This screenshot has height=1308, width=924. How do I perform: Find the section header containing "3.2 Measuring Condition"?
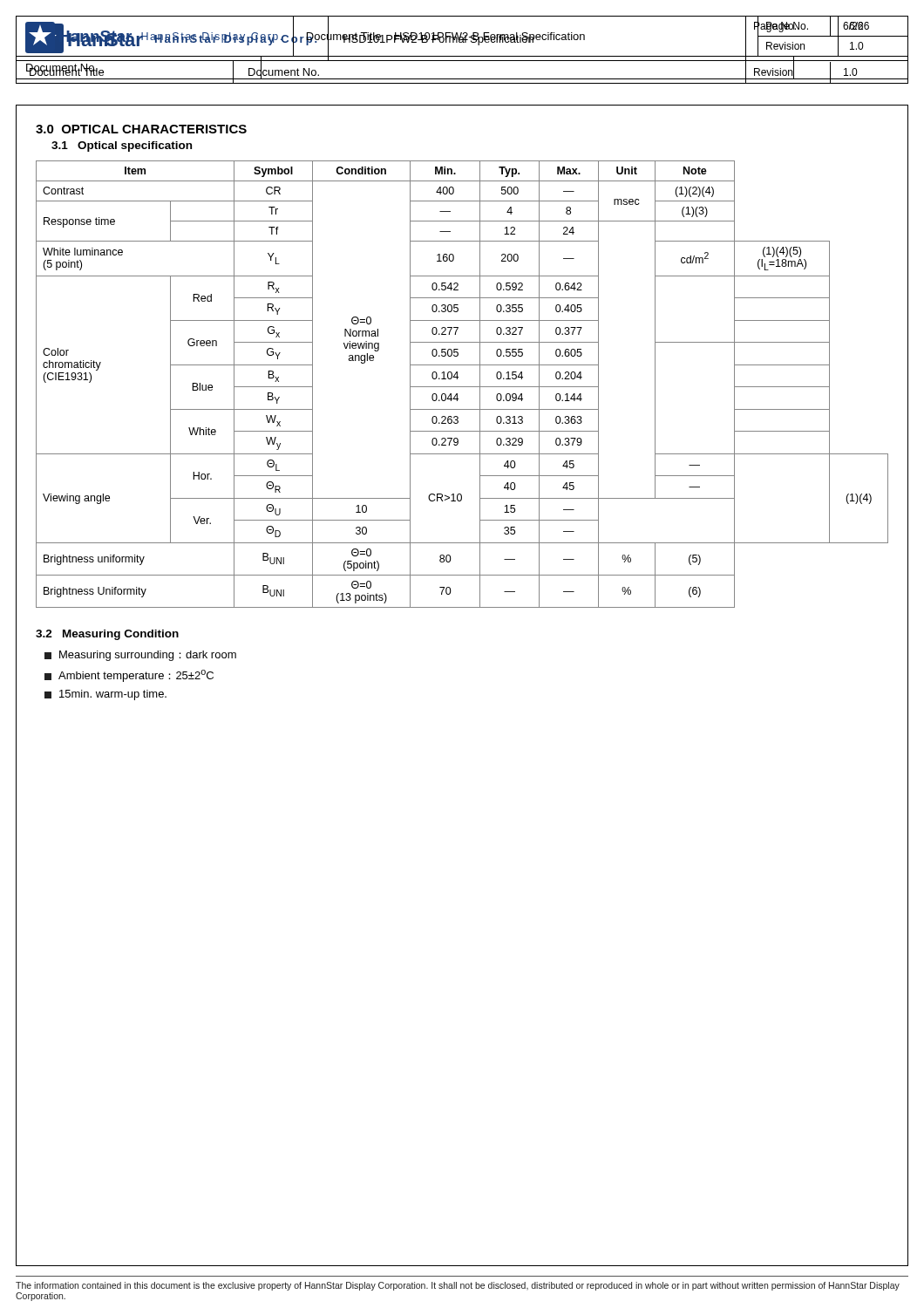(107, 633)
